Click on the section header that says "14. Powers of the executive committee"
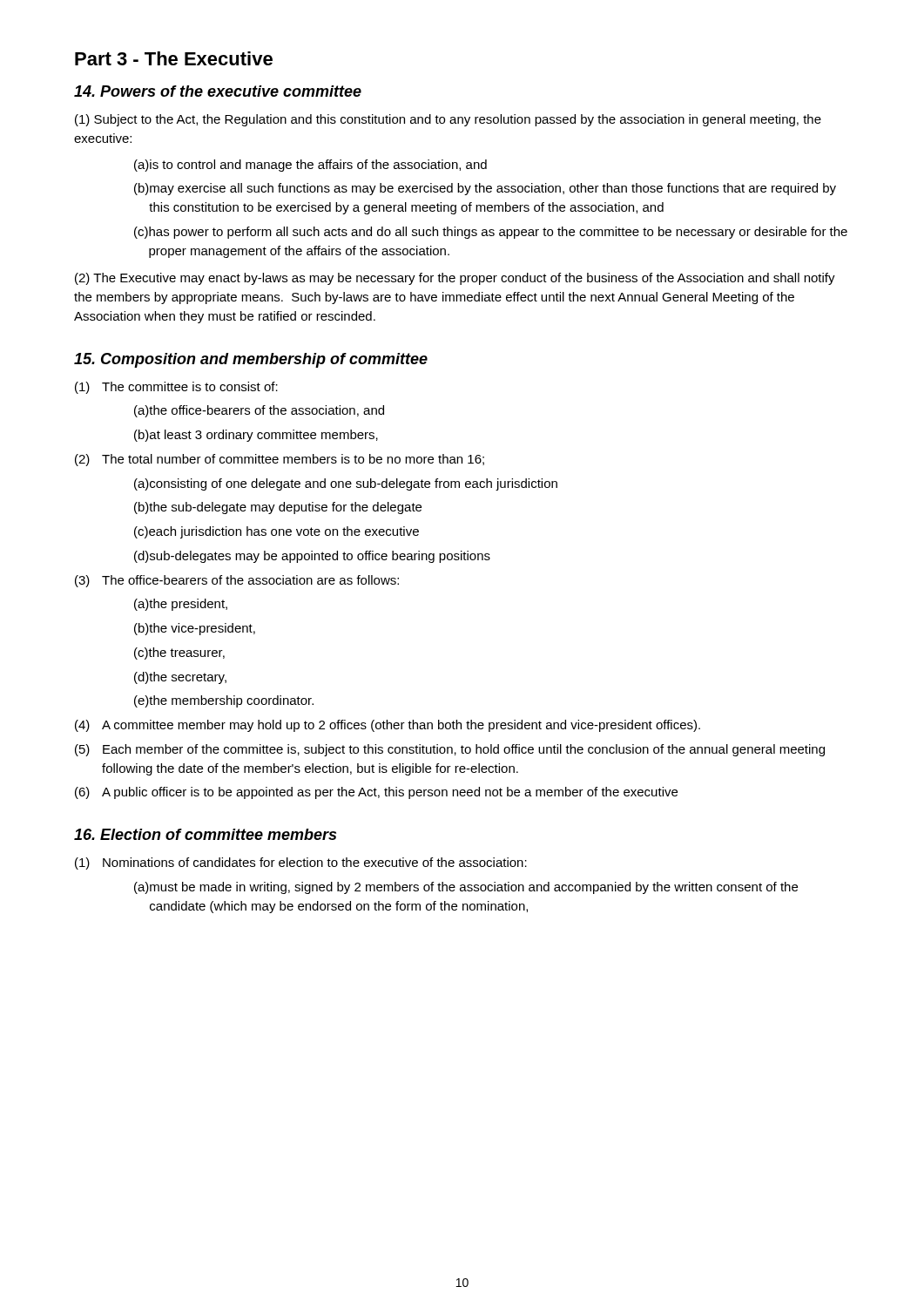Screen dimensions: 1307x924 click(x=218, y=91)
